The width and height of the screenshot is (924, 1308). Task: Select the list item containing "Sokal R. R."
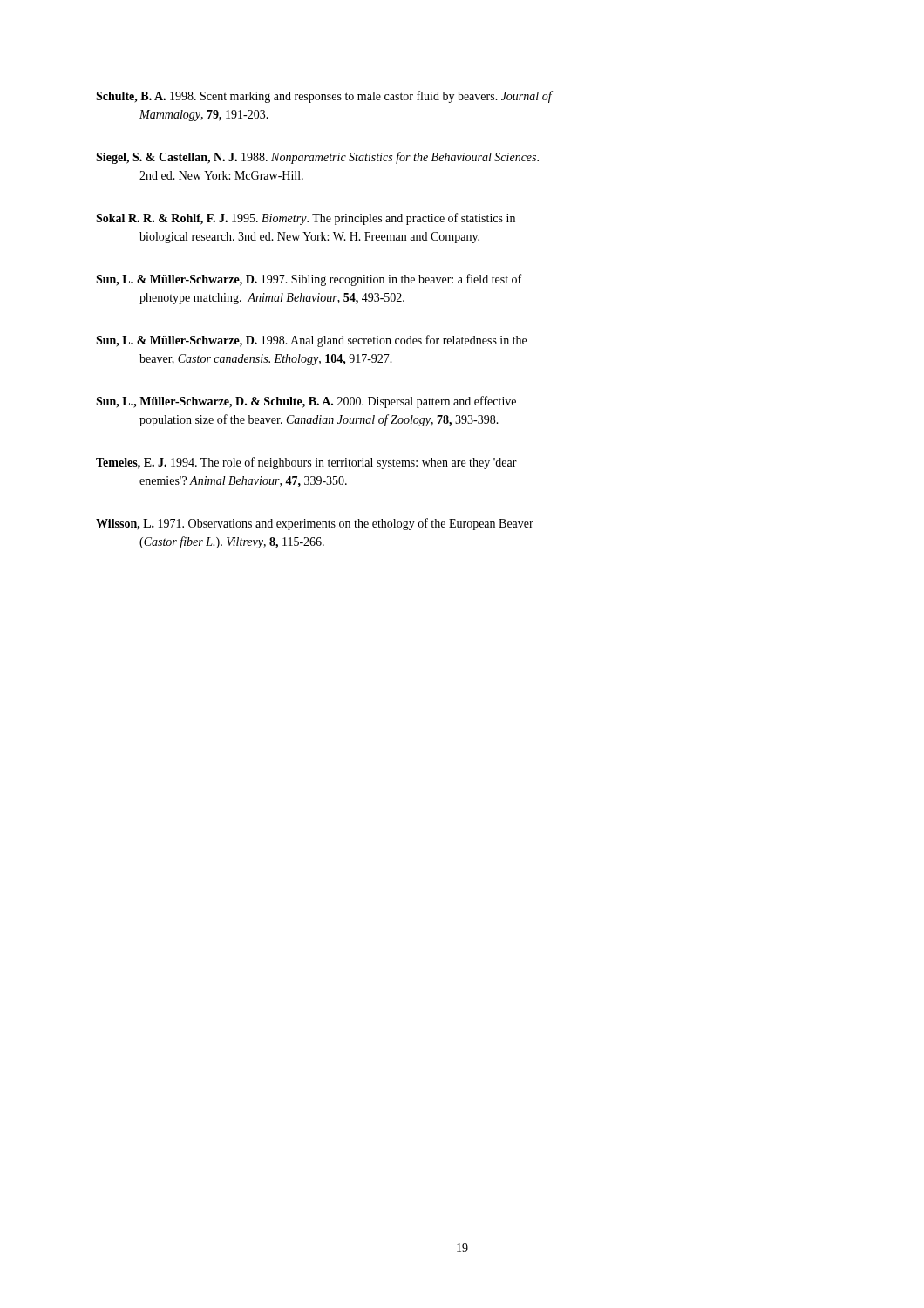coord(462,228)
